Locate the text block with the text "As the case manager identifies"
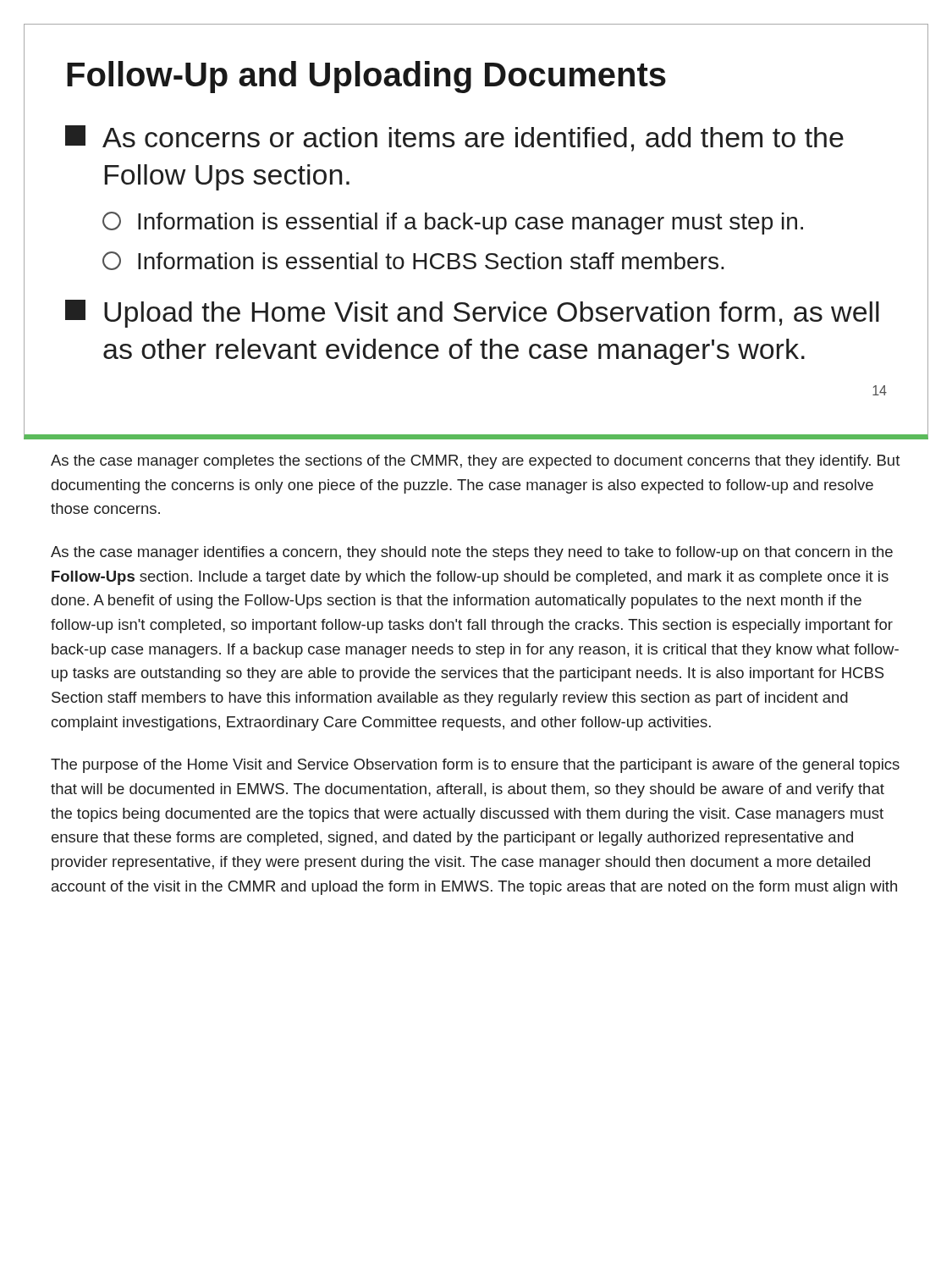Image resolution: width=952 pixels, height=1270 pixels. point(475,637)
